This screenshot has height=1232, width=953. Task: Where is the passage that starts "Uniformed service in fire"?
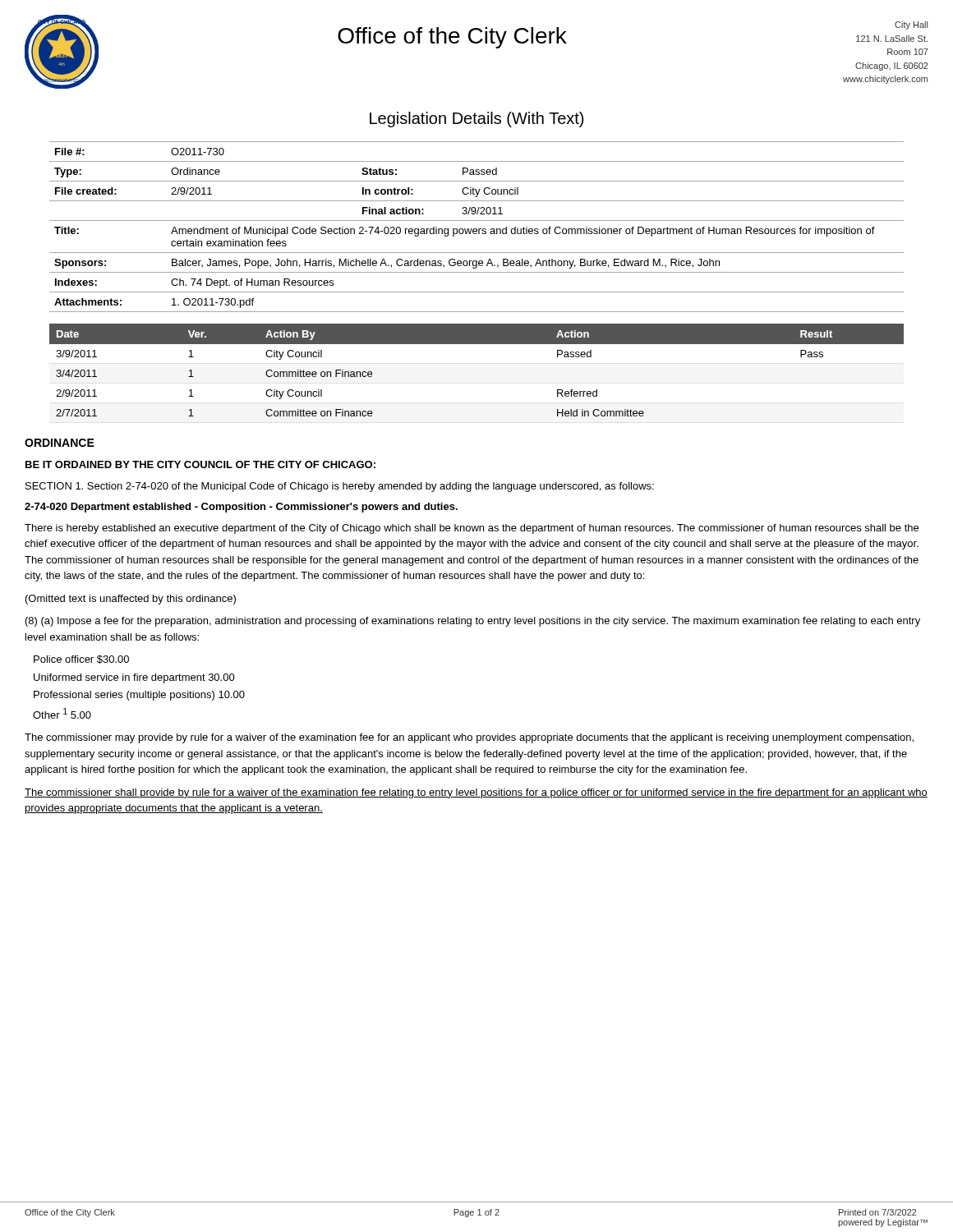click(134, 677)
